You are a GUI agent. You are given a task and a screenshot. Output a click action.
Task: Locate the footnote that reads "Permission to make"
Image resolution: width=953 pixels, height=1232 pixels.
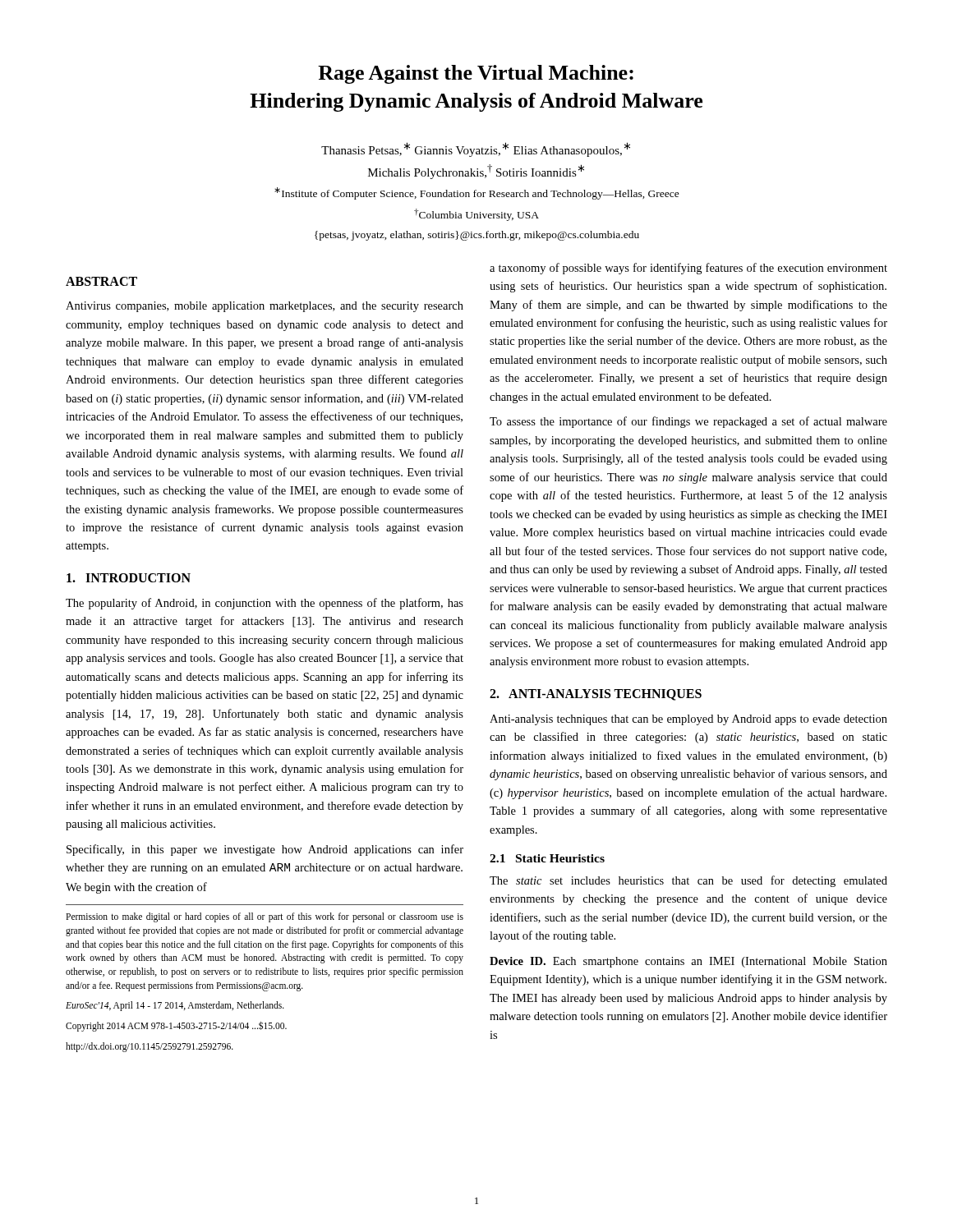click(x=265, y=982)
